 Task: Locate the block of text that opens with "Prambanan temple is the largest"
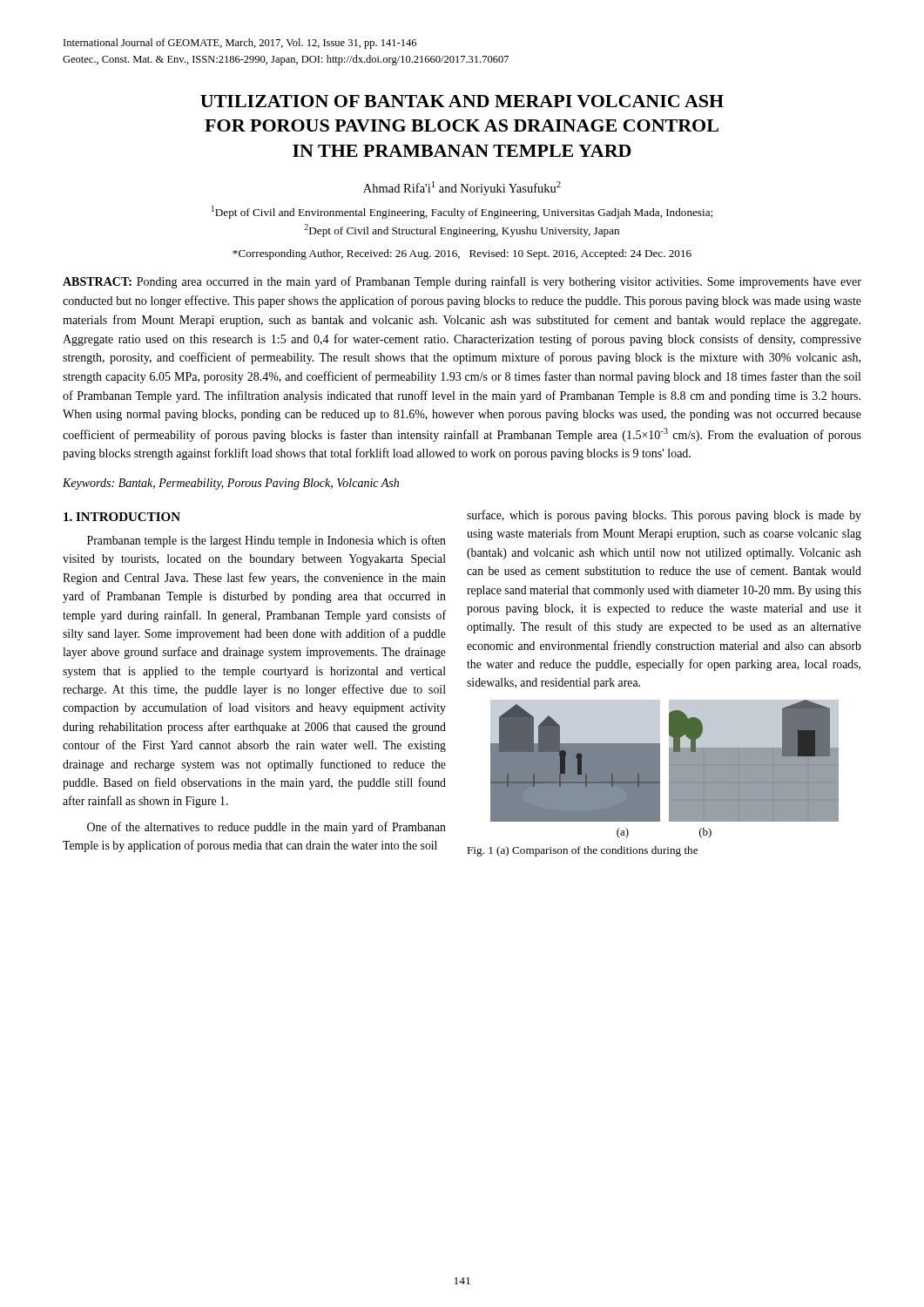tap(254, 693)
